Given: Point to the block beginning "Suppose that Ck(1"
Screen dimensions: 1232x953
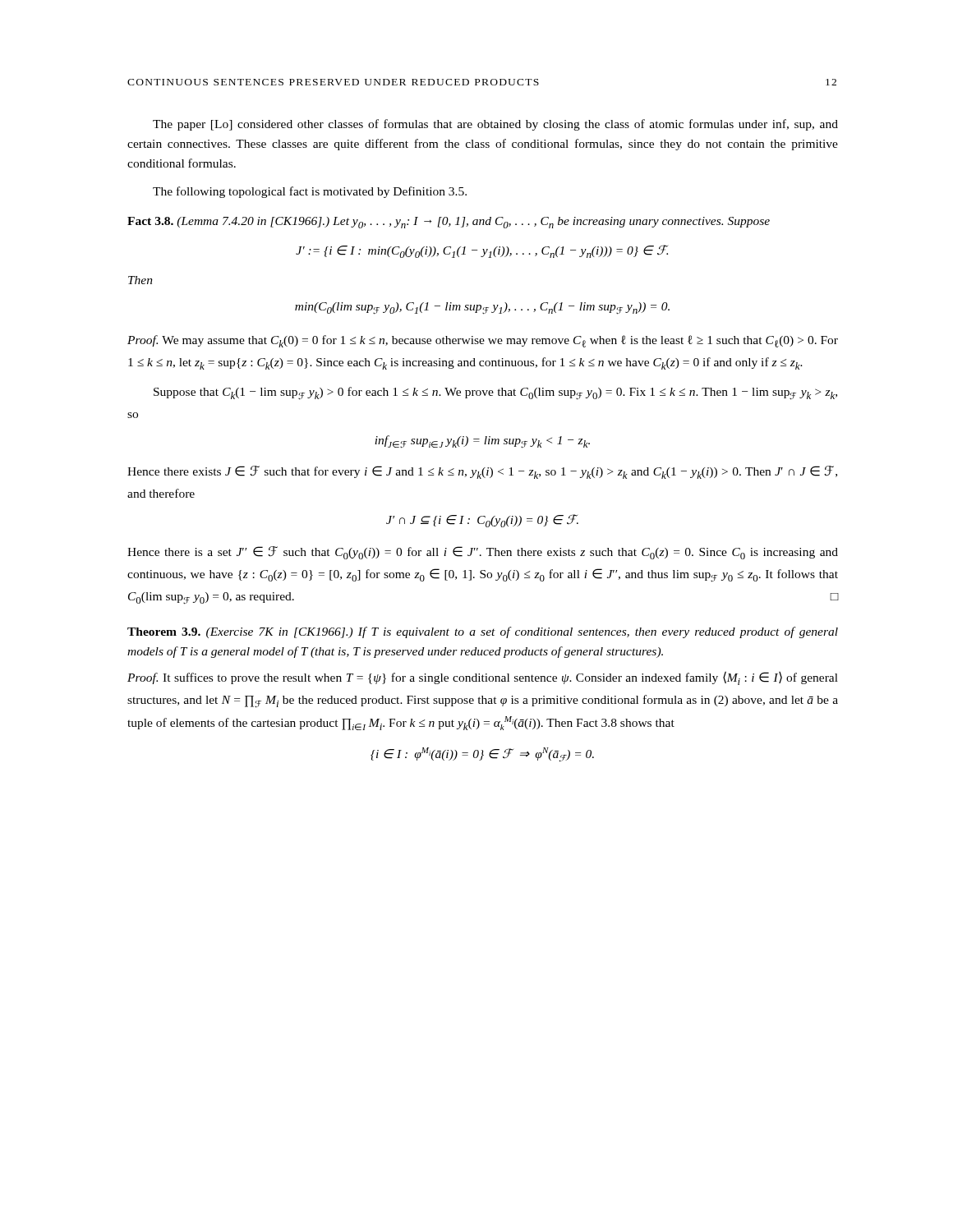Looking at the screenshot, I should [x=483, y=402].
